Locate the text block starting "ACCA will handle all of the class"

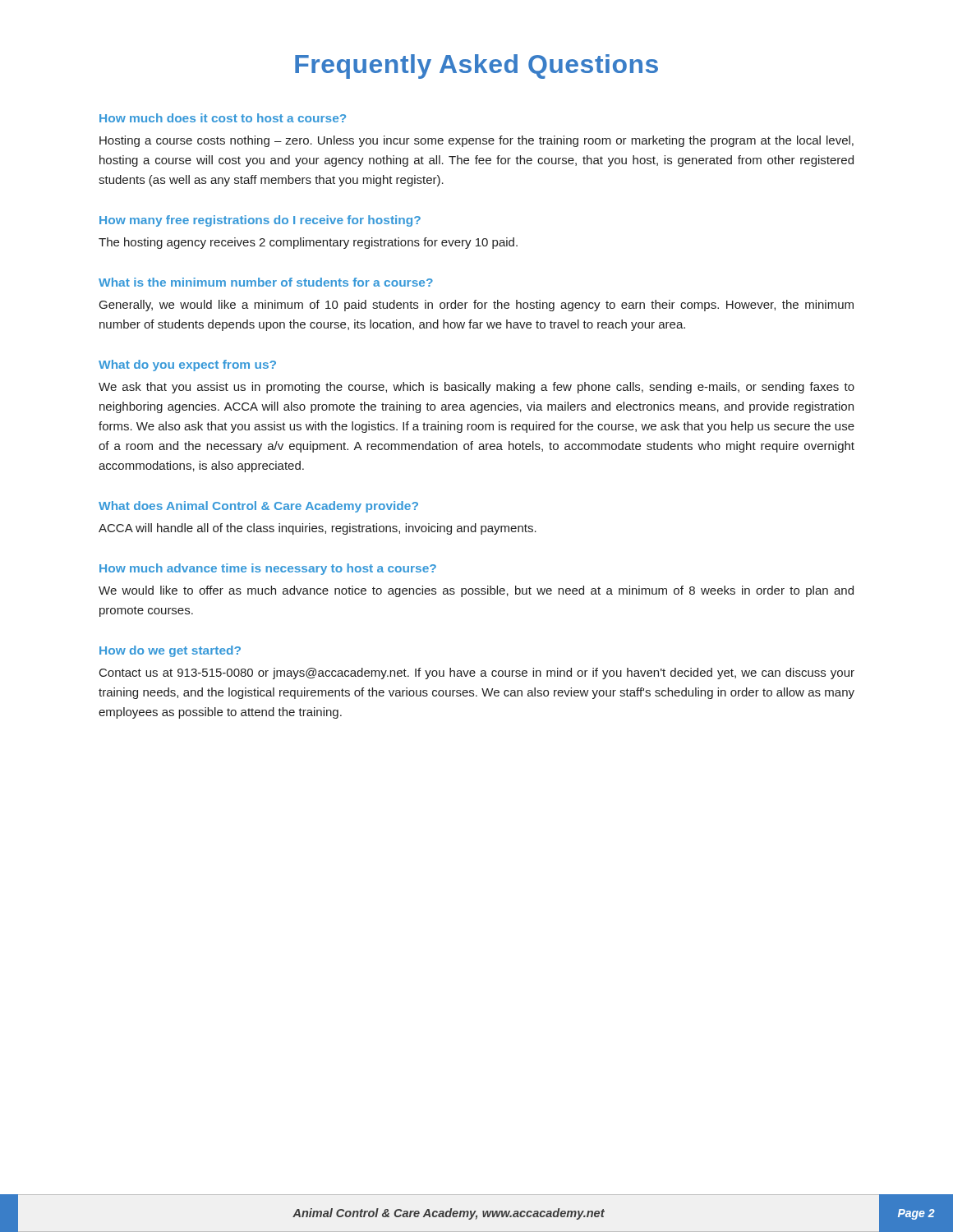(x=318, y=528)
